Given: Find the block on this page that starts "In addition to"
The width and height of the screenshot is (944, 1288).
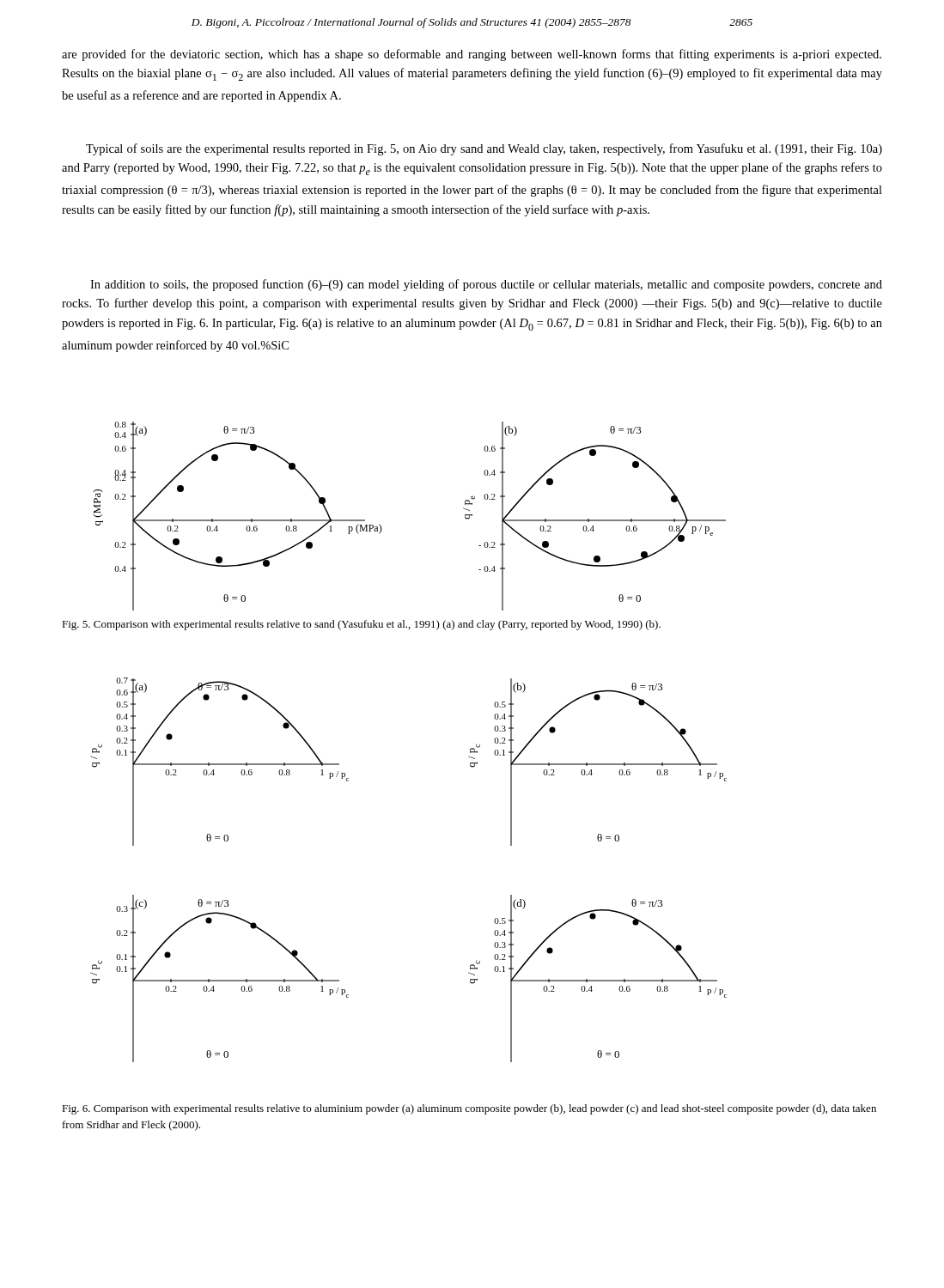Looking at the screenshot, I should coord(472,314).
